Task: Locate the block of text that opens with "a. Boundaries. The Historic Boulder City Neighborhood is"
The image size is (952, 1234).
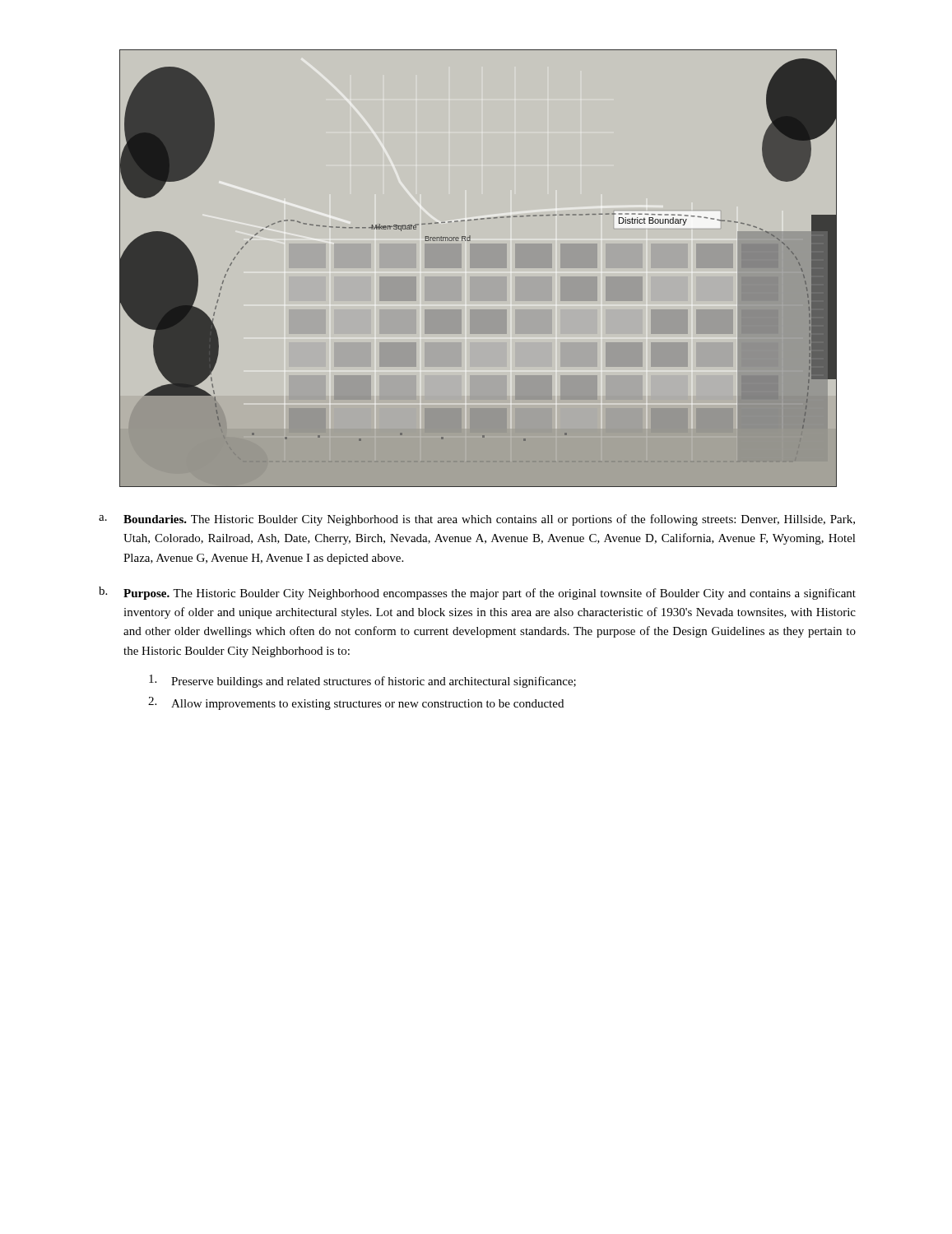Action: click(x=477, y=539)
